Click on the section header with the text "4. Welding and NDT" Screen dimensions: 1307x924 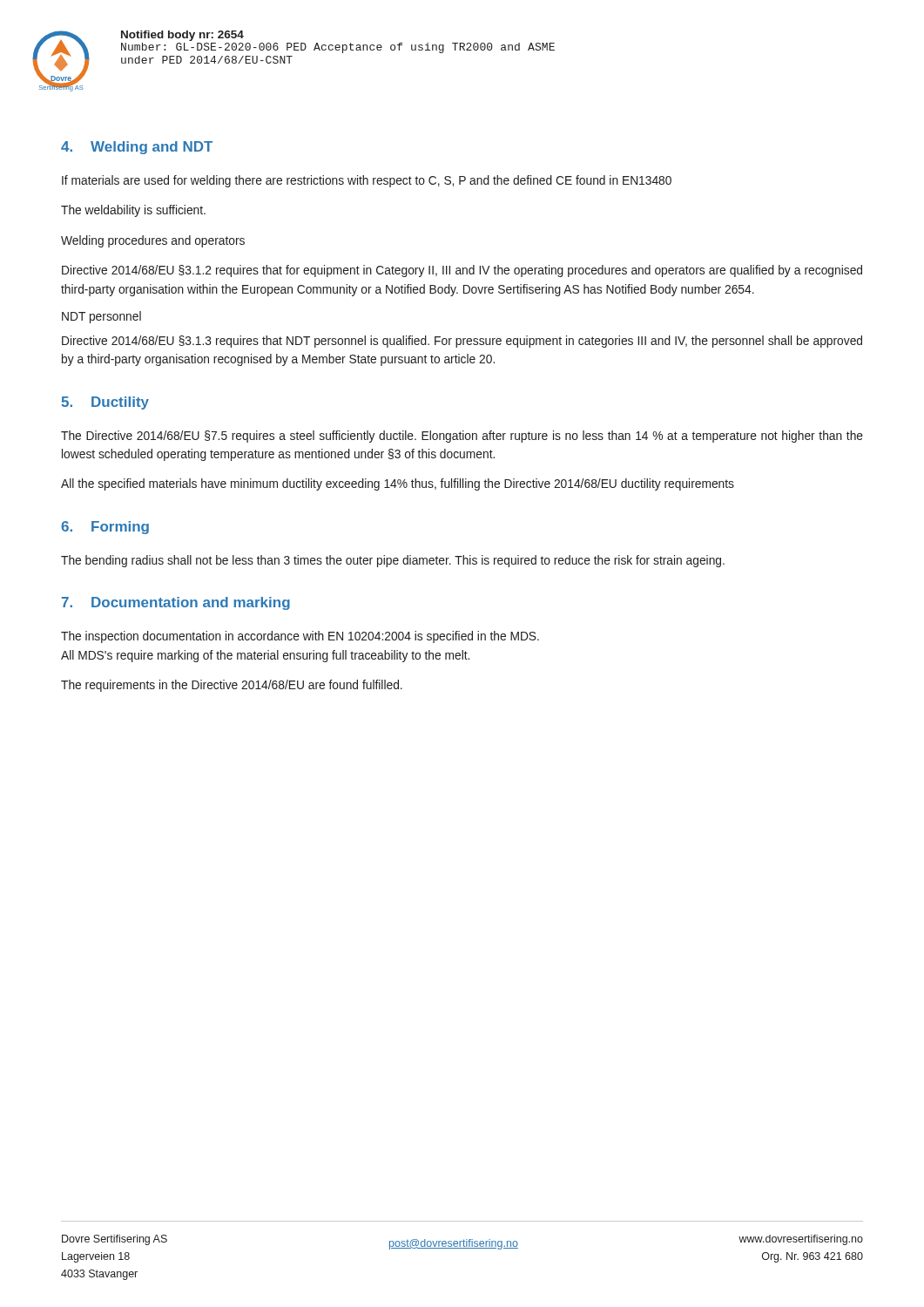tap(137, 147)
